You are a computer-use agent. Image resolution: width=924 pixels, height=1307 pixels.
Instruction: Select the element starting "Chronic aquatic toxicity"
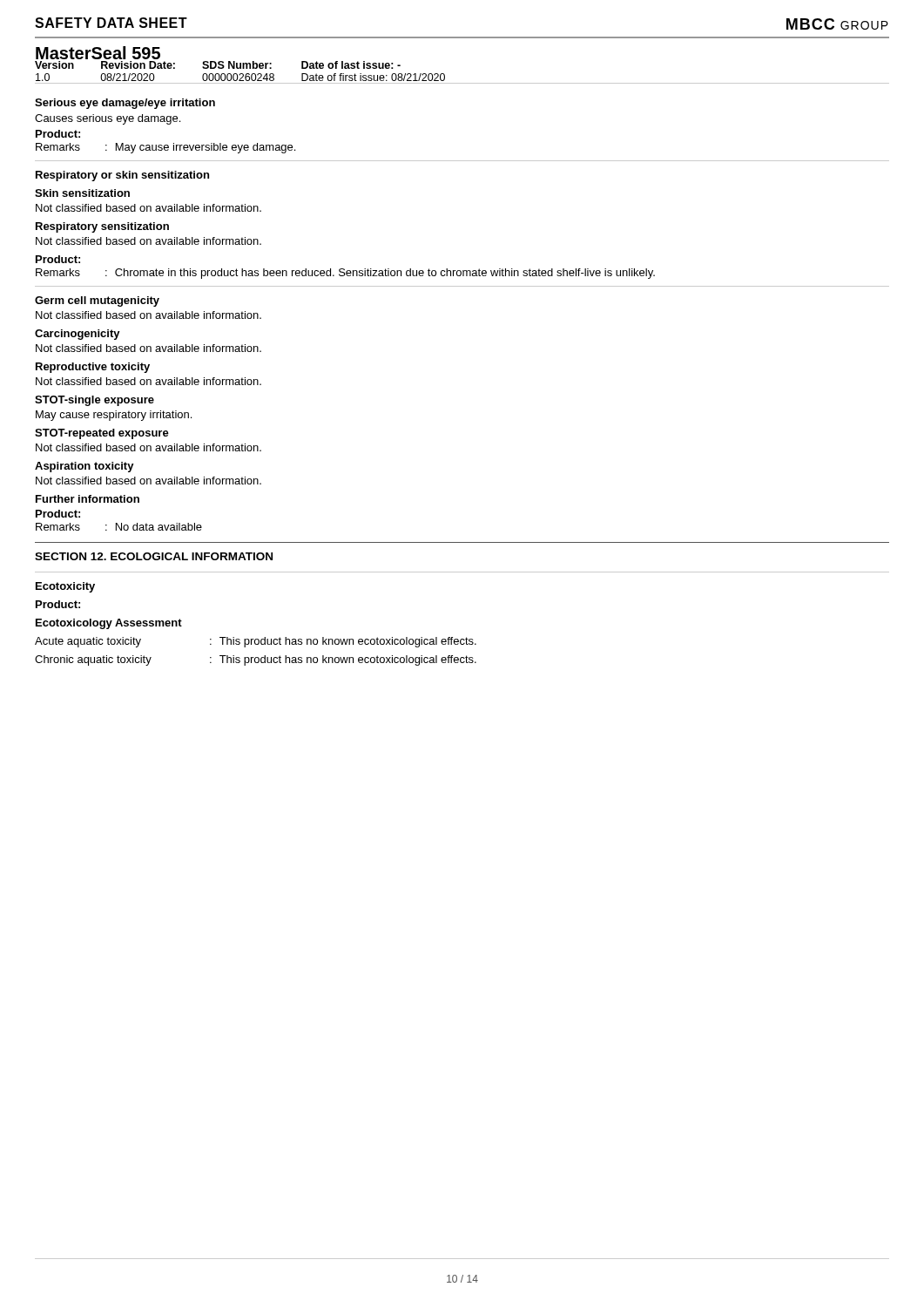(x=256, y=659)
